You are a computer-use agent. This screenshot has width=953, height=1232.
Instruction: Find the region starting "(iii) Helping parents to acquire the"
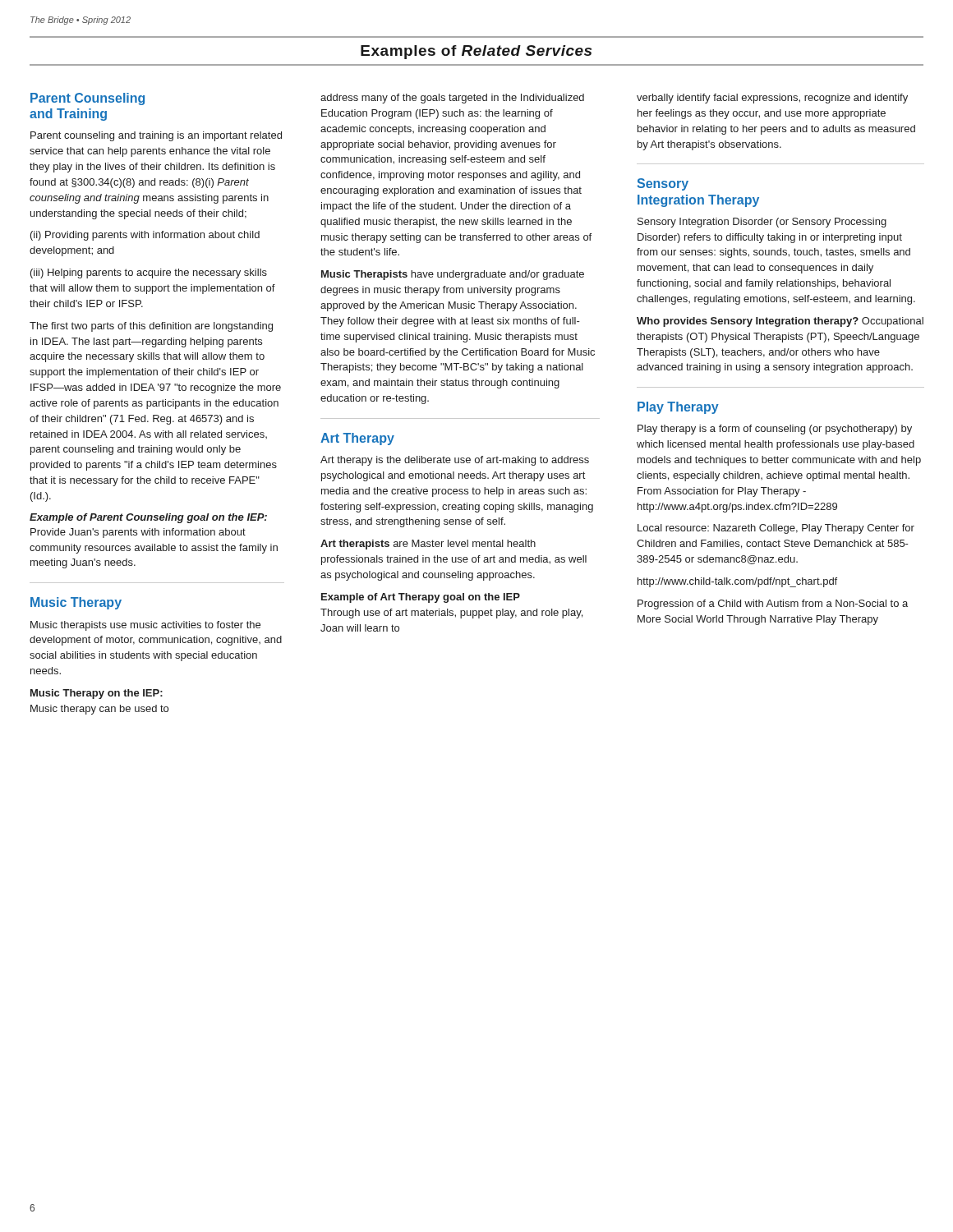157,289
